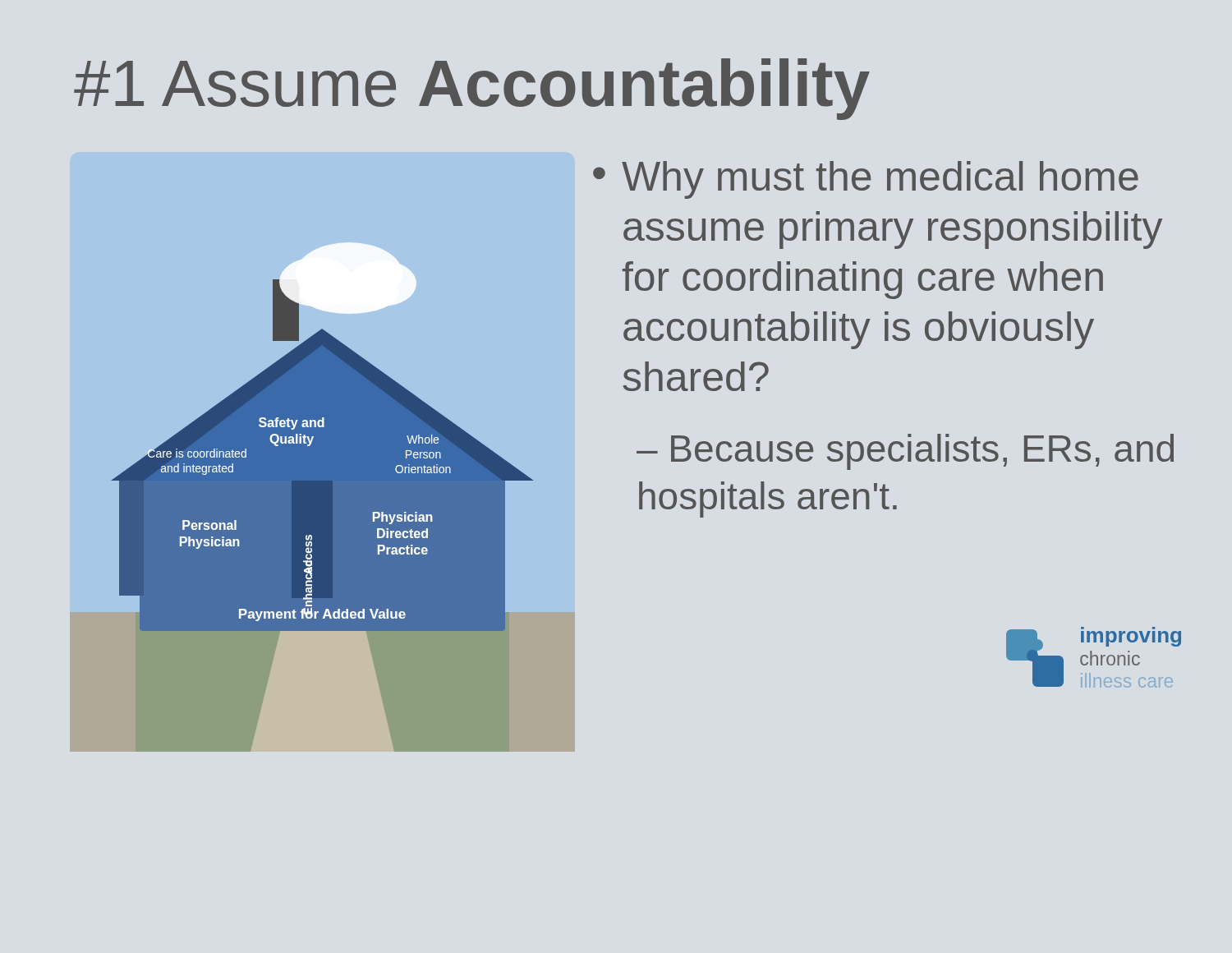Locate the passage starting "• Why must the medical home assume primary"
Image resolution: width=1232 pixels, height=953 pixels.
point(887,277)
